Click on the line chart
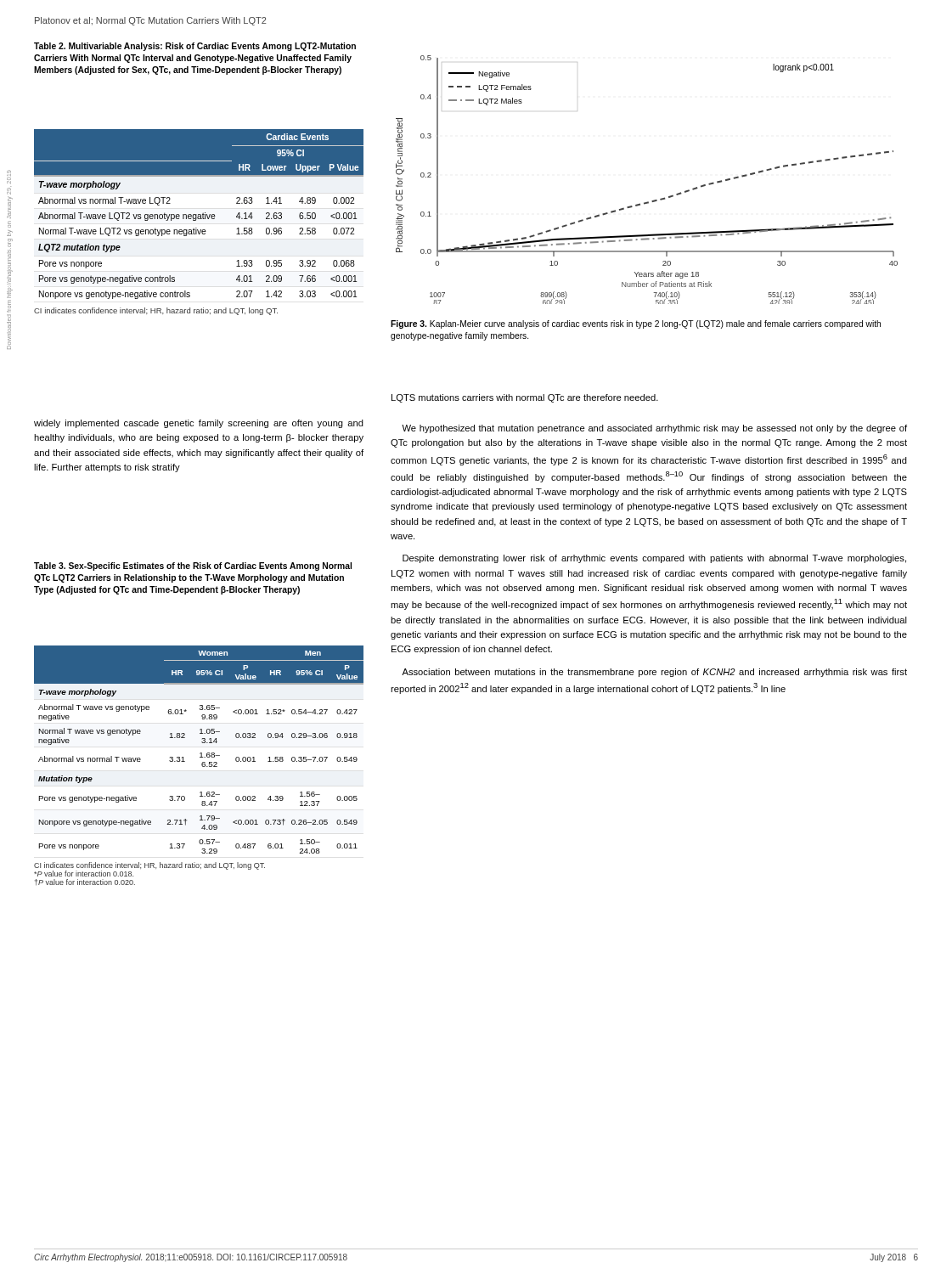 [x=655, y=172]
